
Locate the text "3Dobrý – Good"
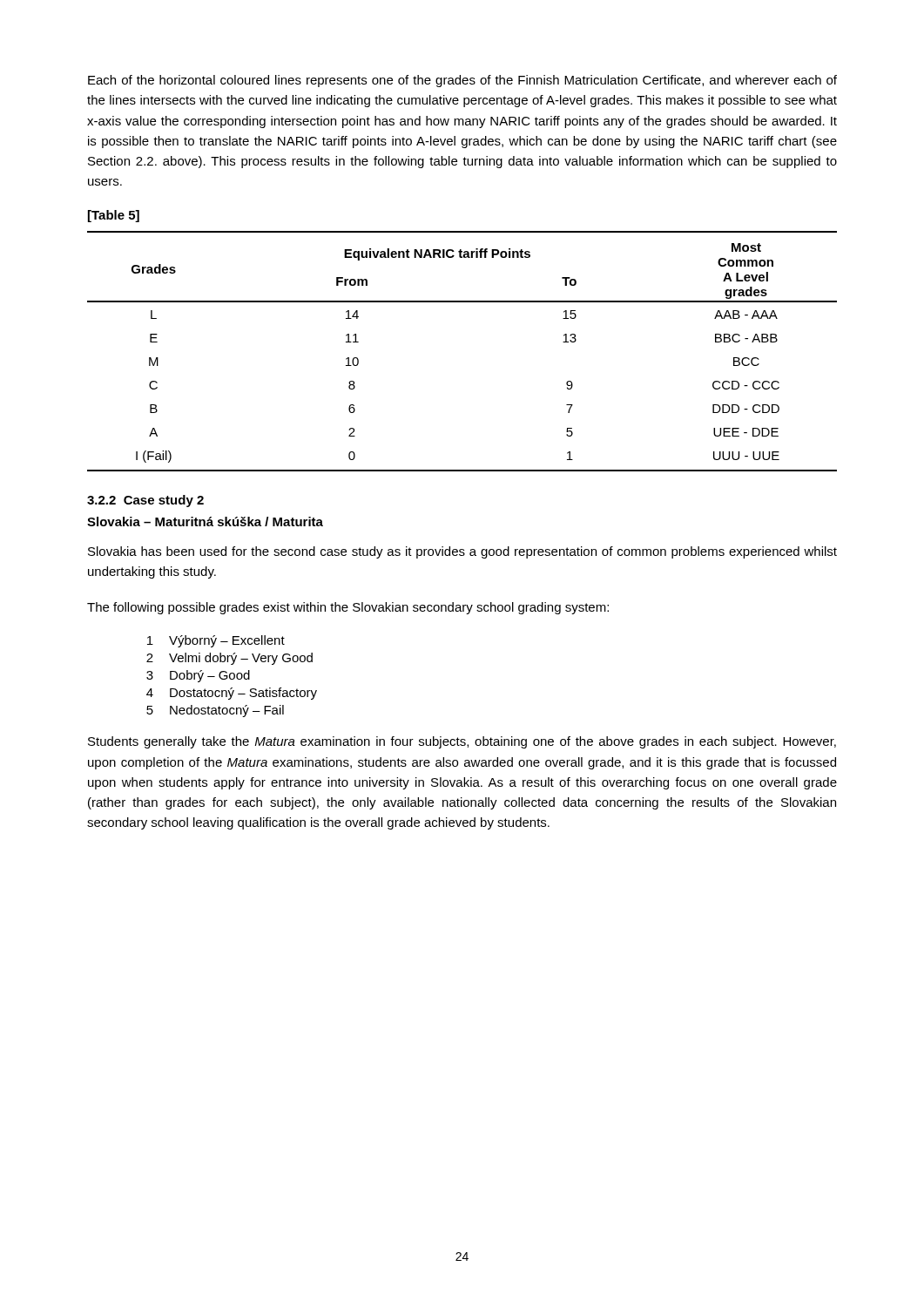(195, 675)
